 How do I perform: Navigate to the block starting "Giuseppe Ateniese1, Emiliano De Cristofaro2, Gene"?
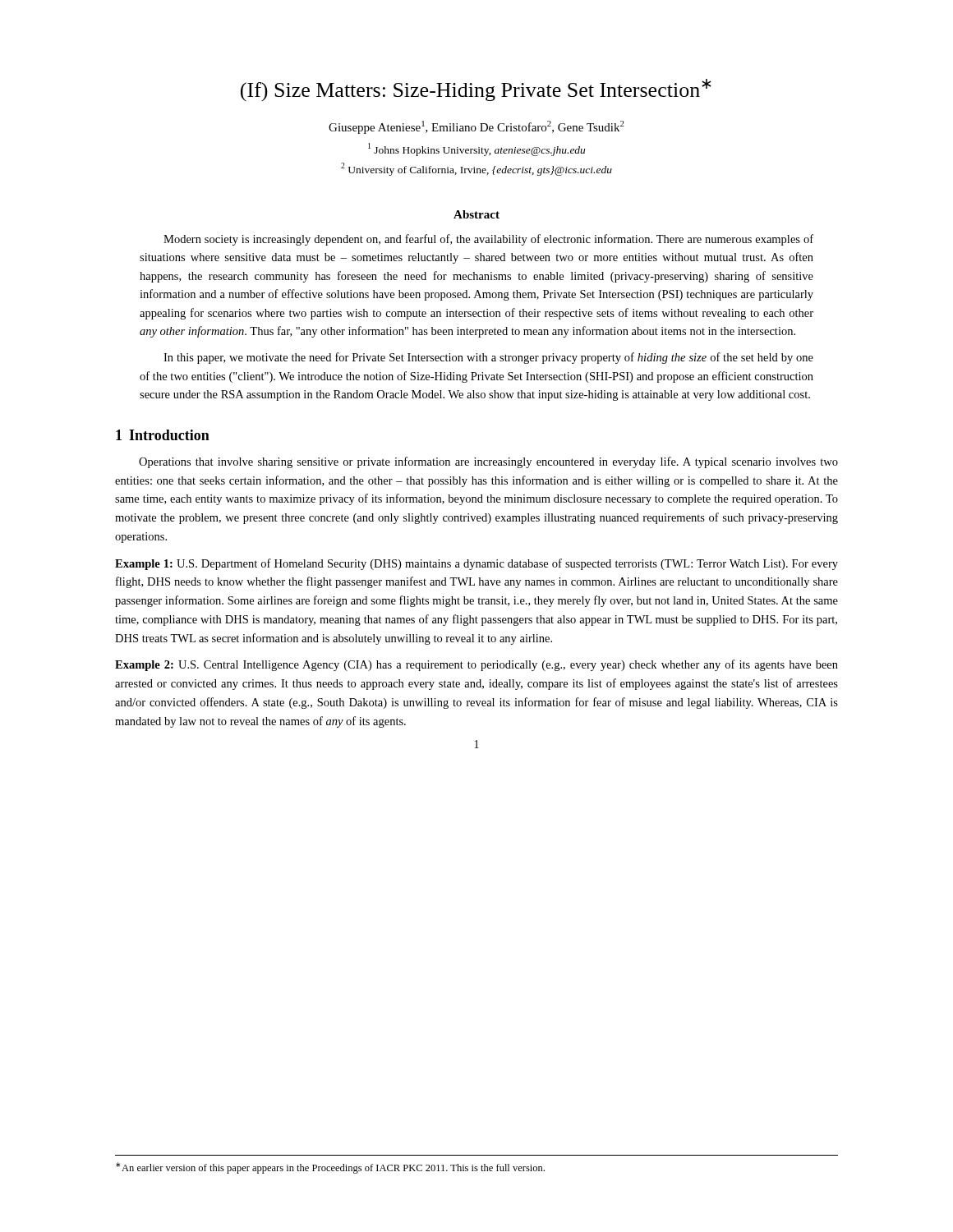(476, 126)
